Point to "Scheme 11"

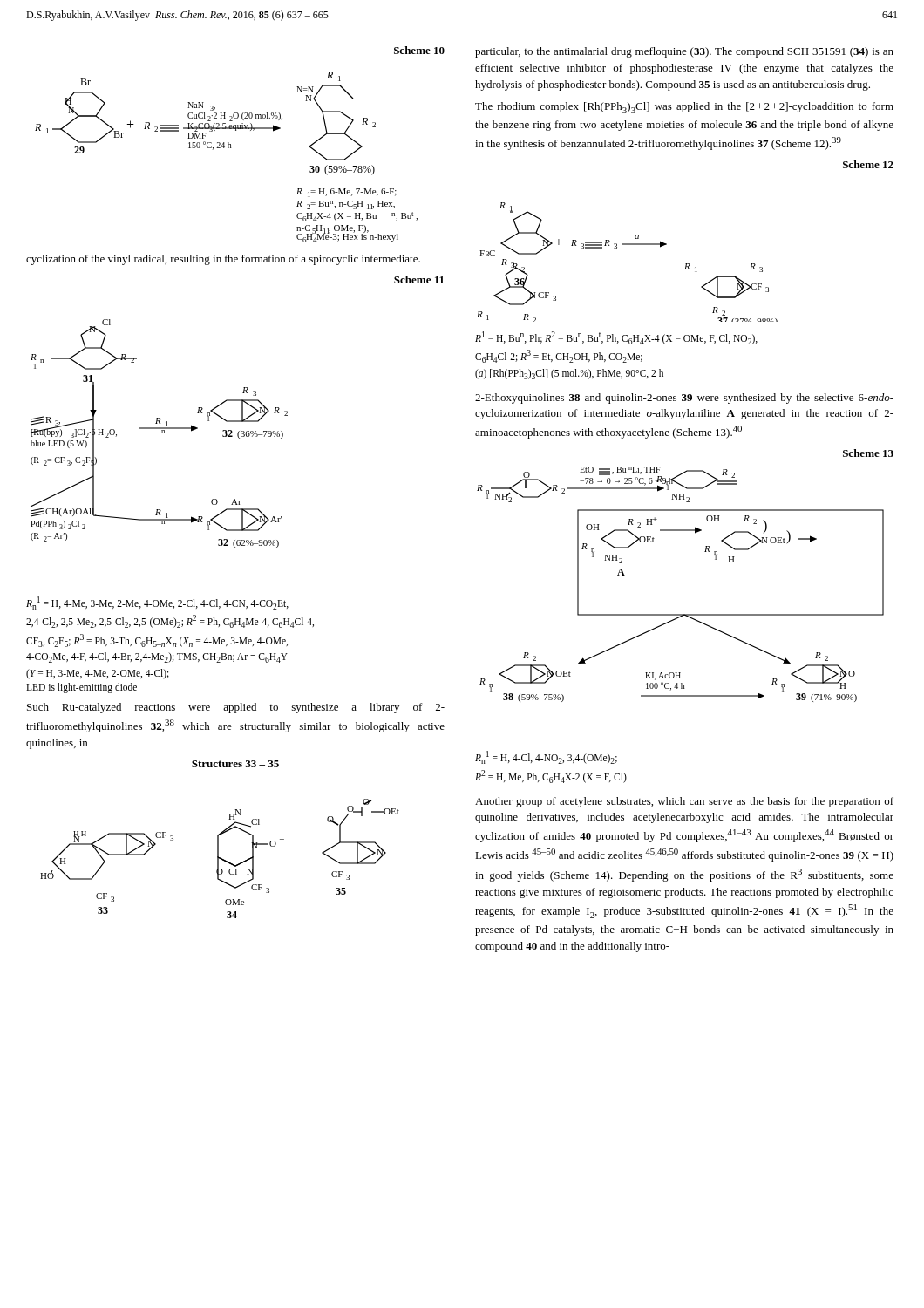[x=419, y=279]
